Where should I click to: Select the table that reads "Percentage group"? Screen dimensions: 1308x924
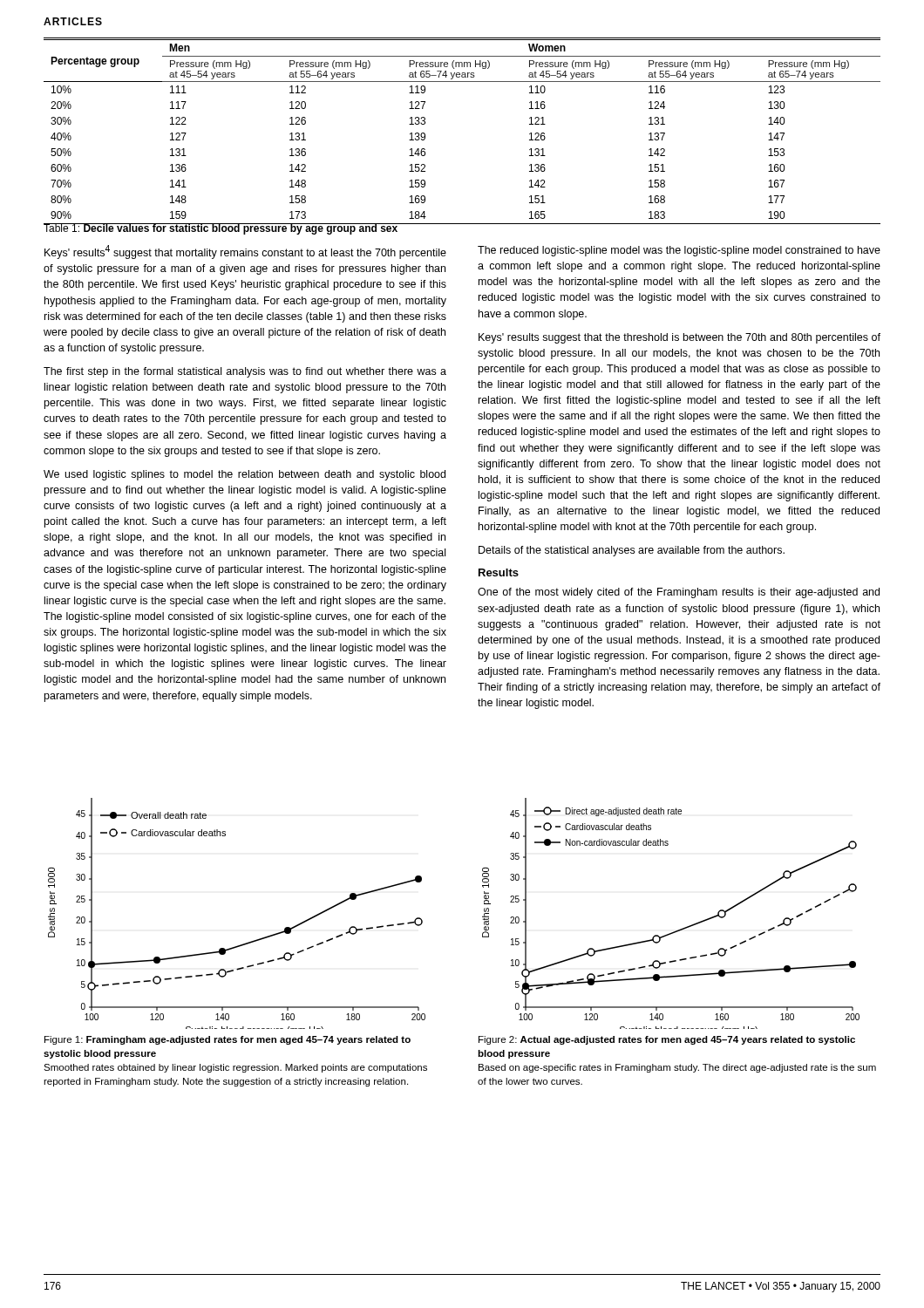tap(462, 132)
